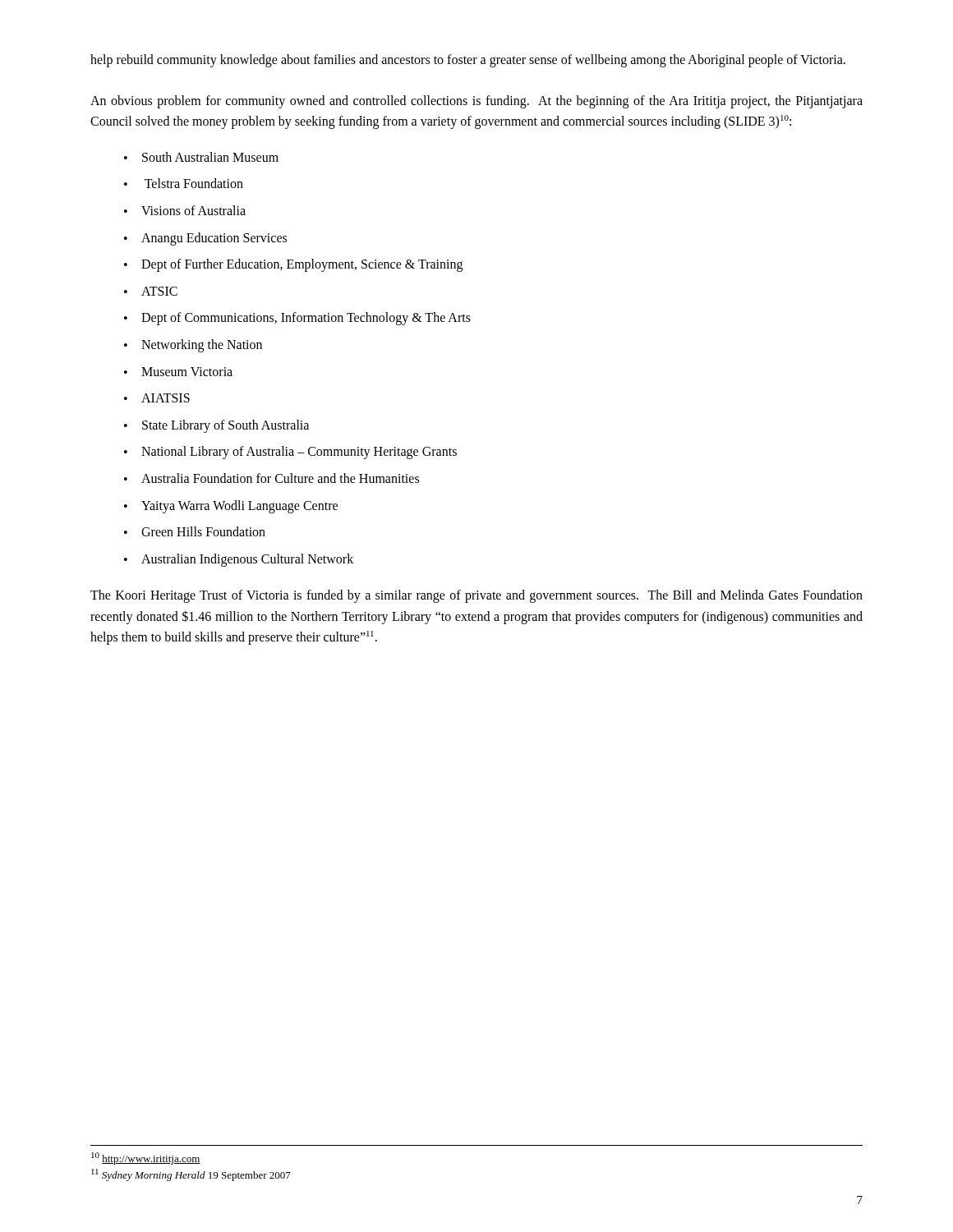Screen dimensions: 1232x953
Task: Where does it say "• Green Hills Foundation"?
Action: point(194,533)
